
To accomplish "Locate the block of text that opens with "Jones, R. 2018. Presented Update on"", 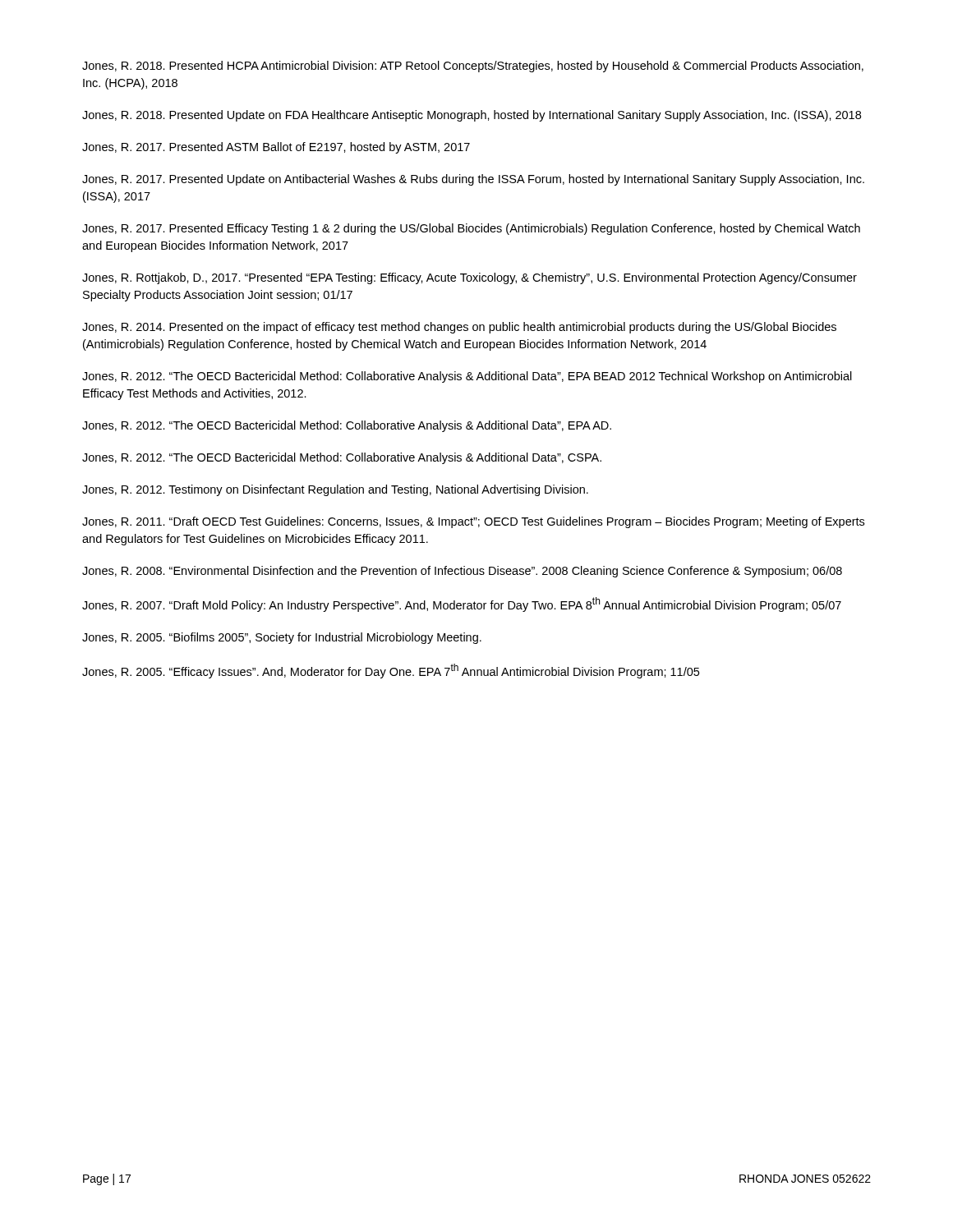I will tap(472, 115).
